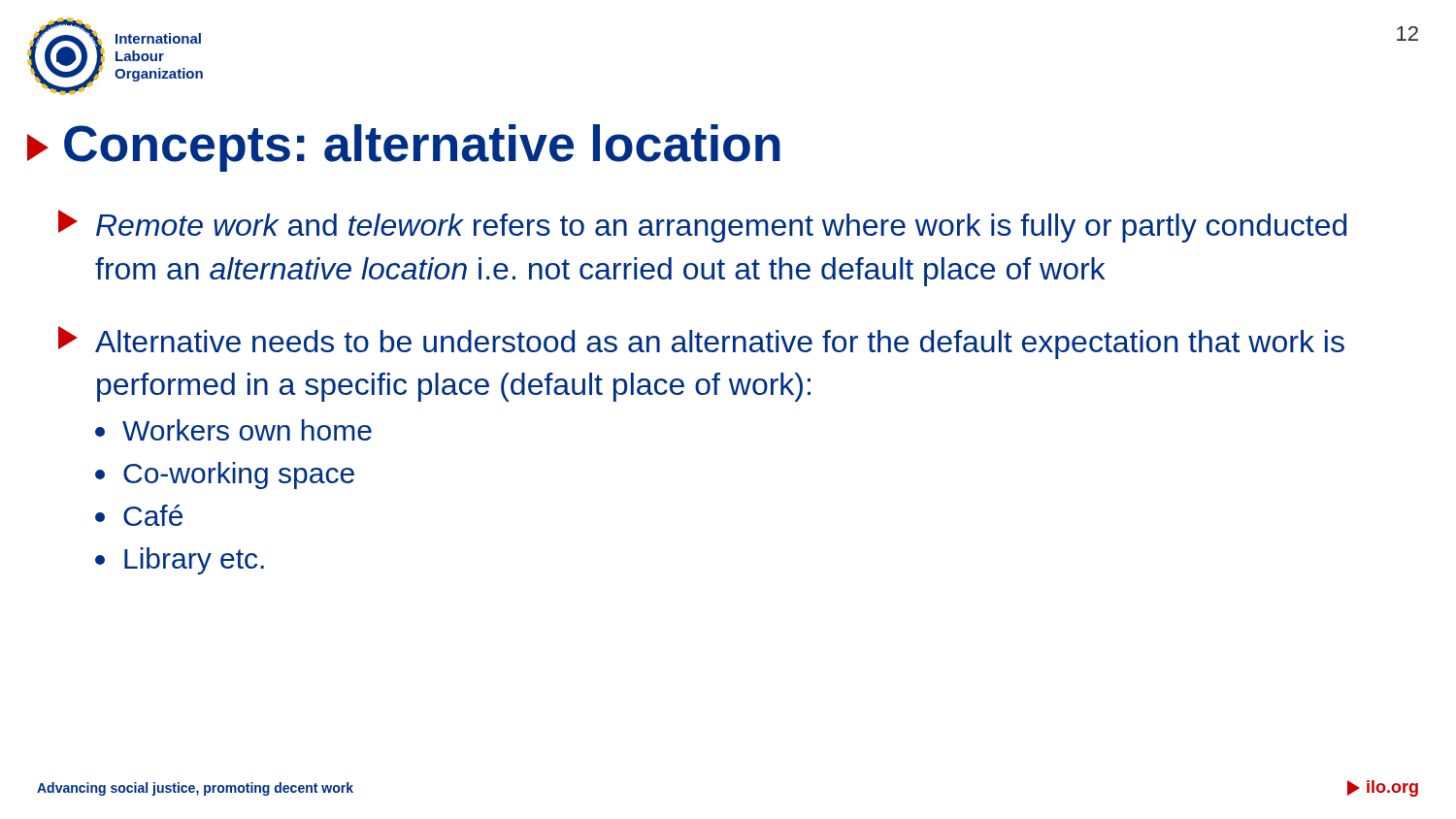This screenshot has height=819, width=1456.
Task: Navigate to the text block starting "Concepts: alternative location"
Action: click(x=423, y=144)
